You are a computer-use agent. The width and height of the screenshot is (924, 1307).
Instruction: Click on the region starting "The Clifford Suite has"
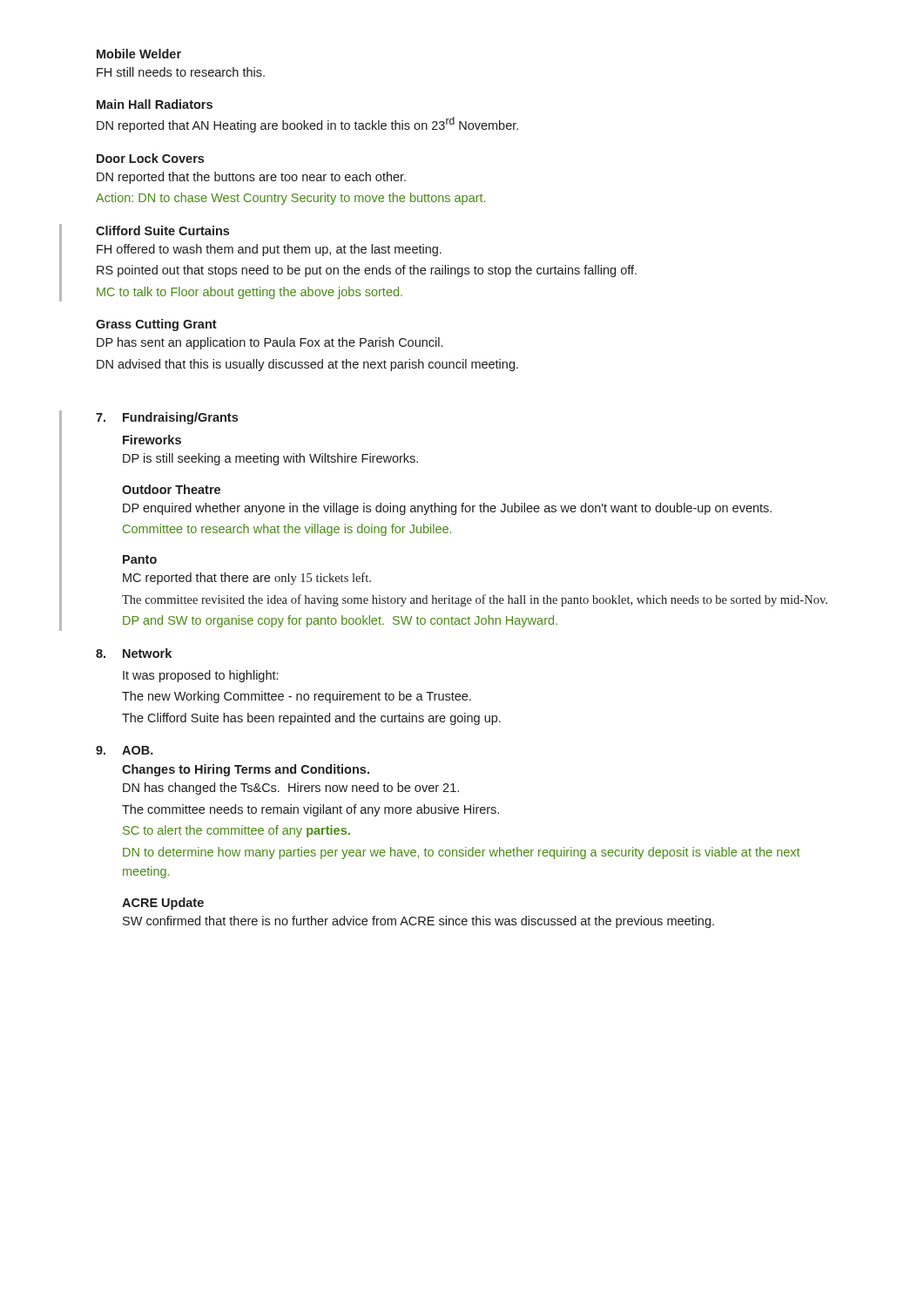click(484, 718)
